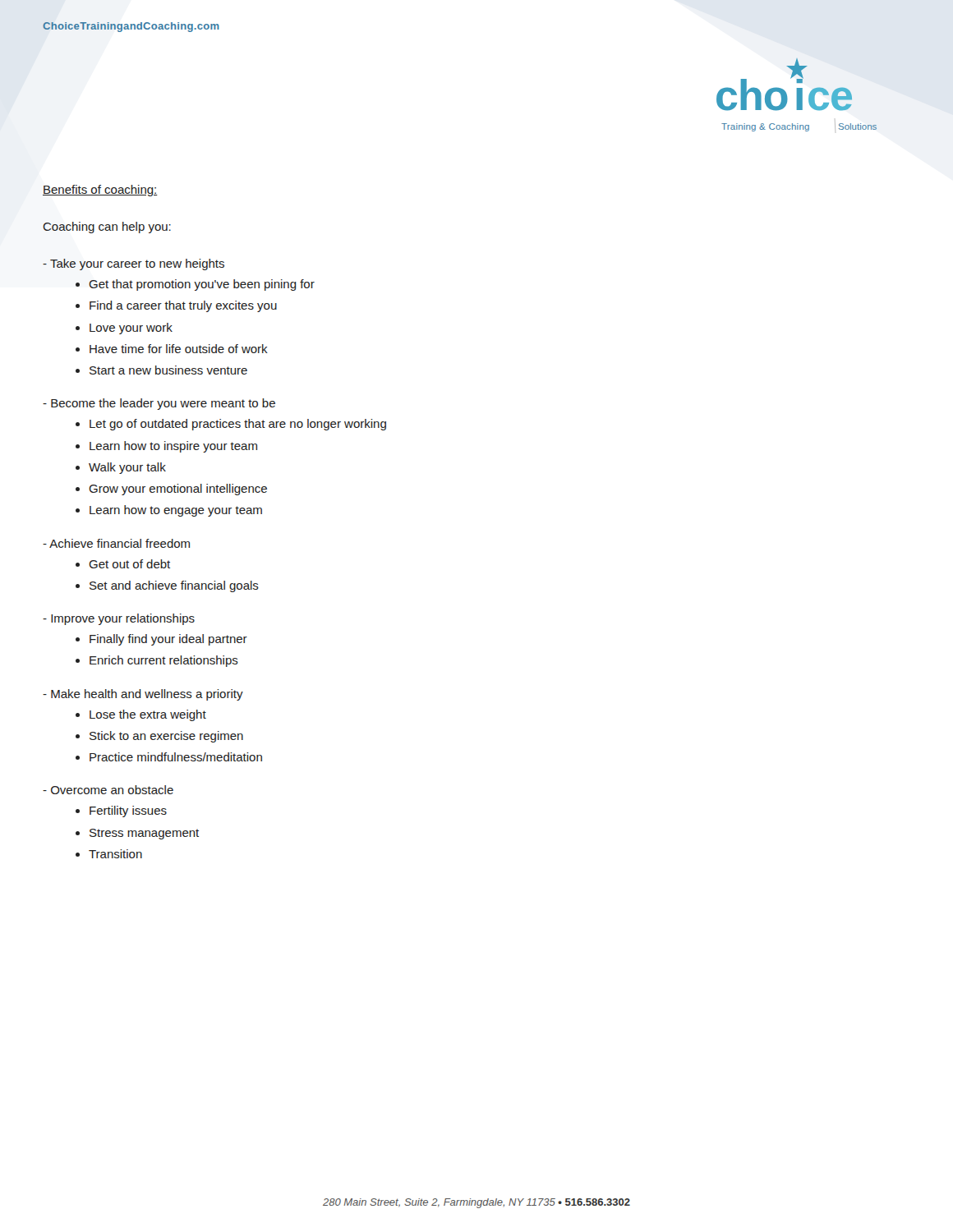Select the list item that reads "Get that promotion you've"
Viewport: 953px width, 1232px height.
tap(202, 284)
